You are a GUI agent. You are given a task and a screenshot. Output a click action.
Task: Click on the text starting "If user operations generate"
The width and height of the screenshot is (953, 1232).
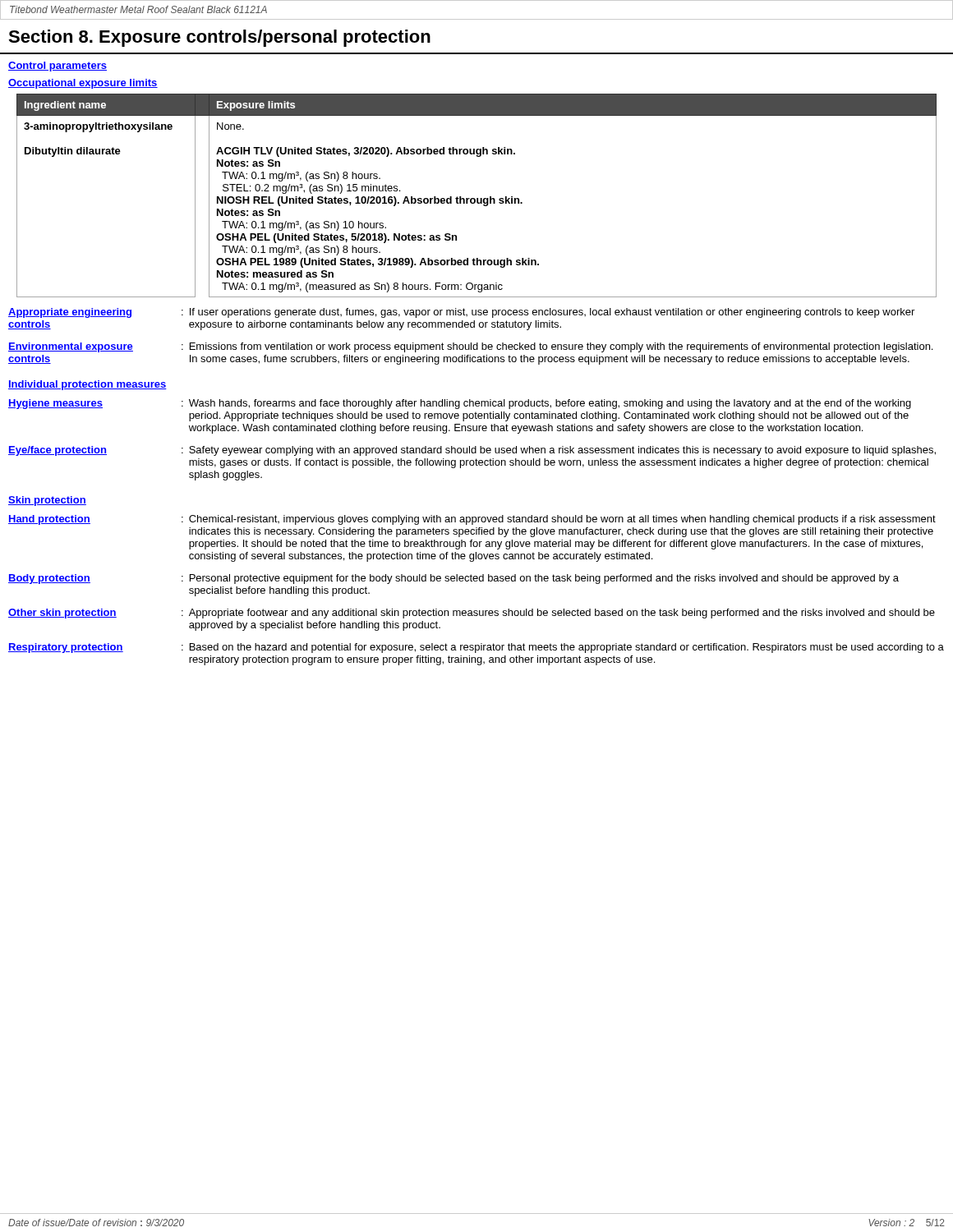552,318
